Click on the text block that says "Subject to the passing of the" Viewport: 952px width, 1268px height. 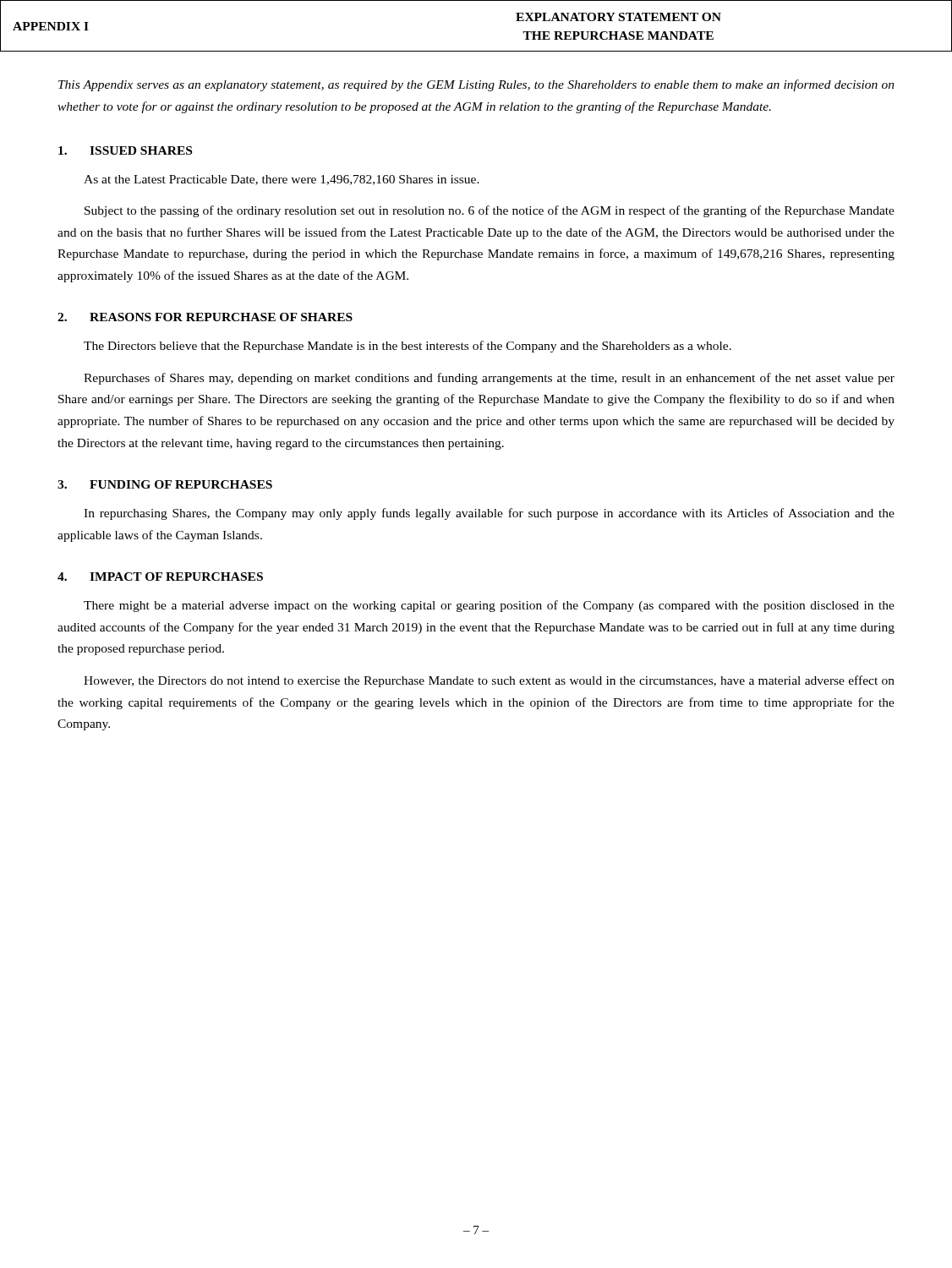click(476, 243)
